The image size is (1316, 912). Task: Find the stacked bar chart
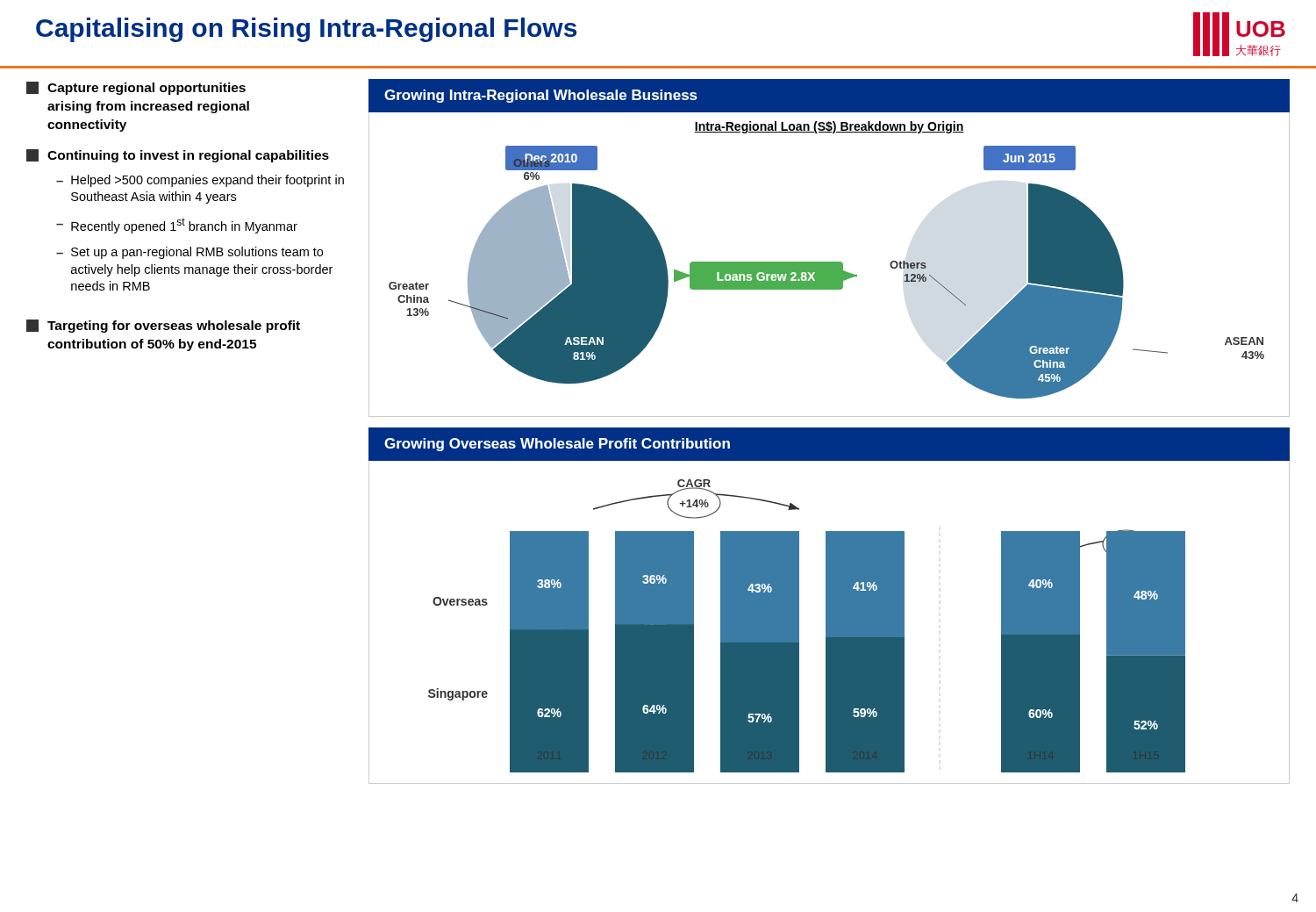(x=829, y=622)
